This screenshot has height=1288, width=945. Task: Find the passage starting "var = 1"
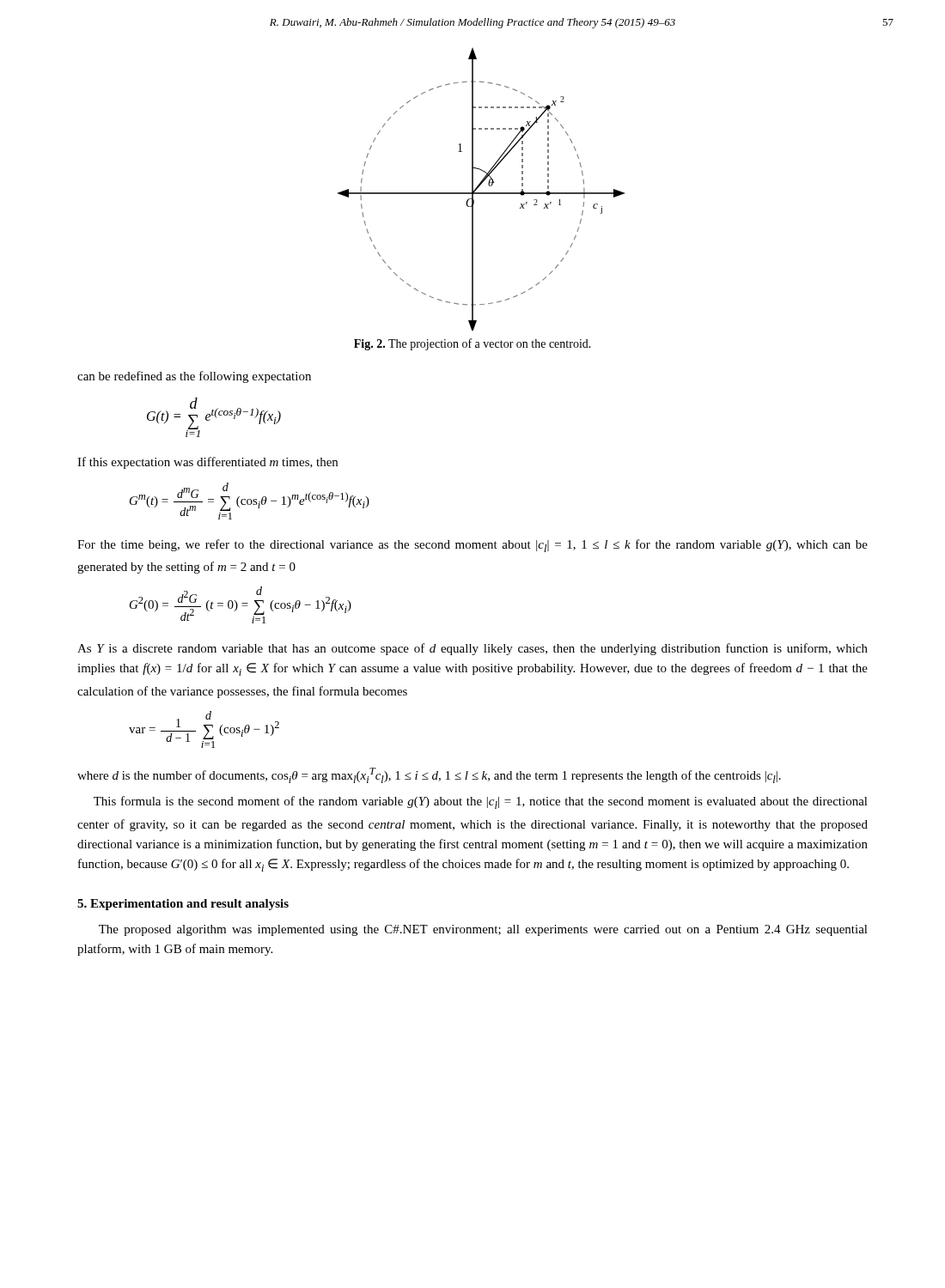point(204,731)
